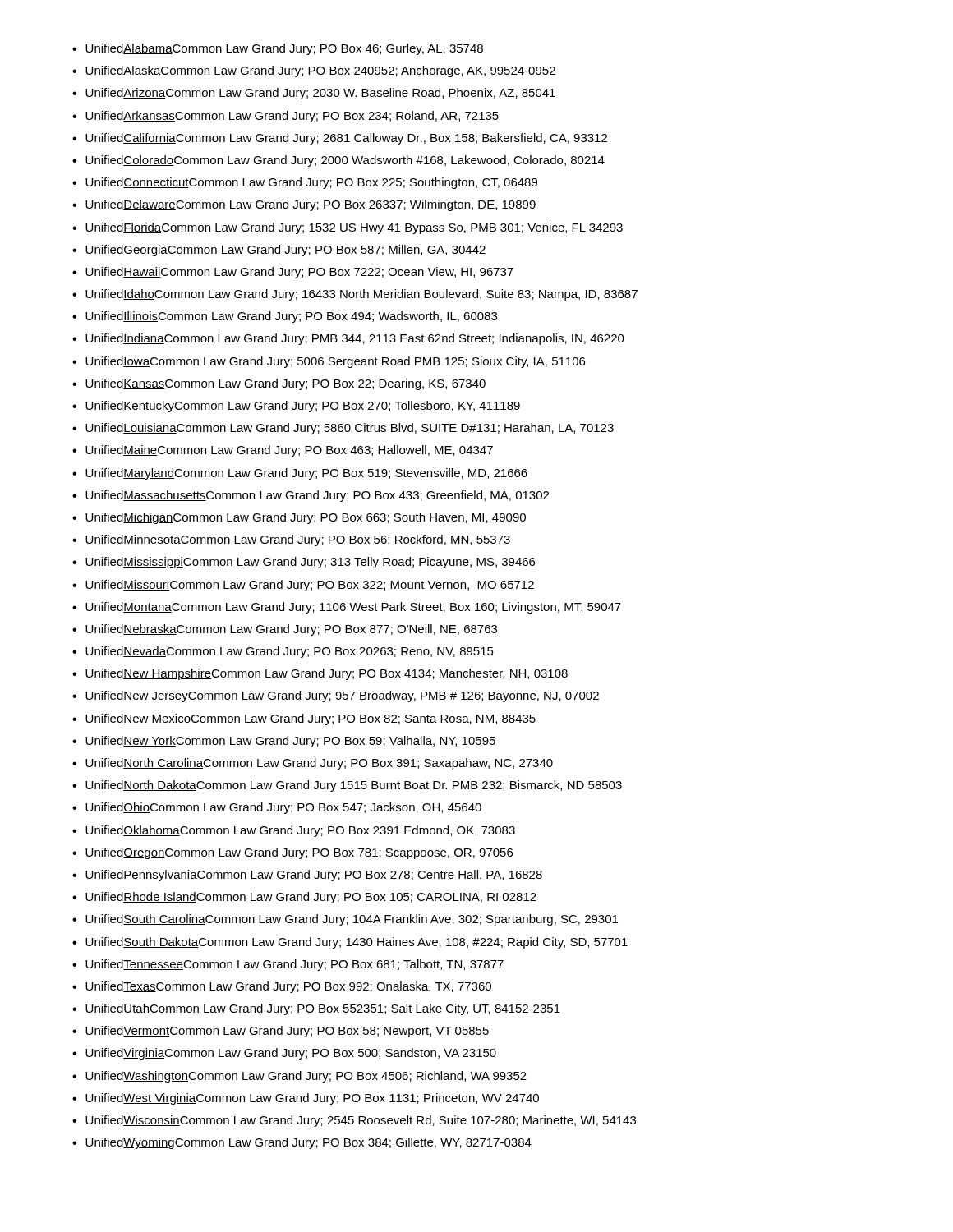Select the list item that says "Unified Oklahoma Common Law Grand Jury; PO Box"

point(300,830)
